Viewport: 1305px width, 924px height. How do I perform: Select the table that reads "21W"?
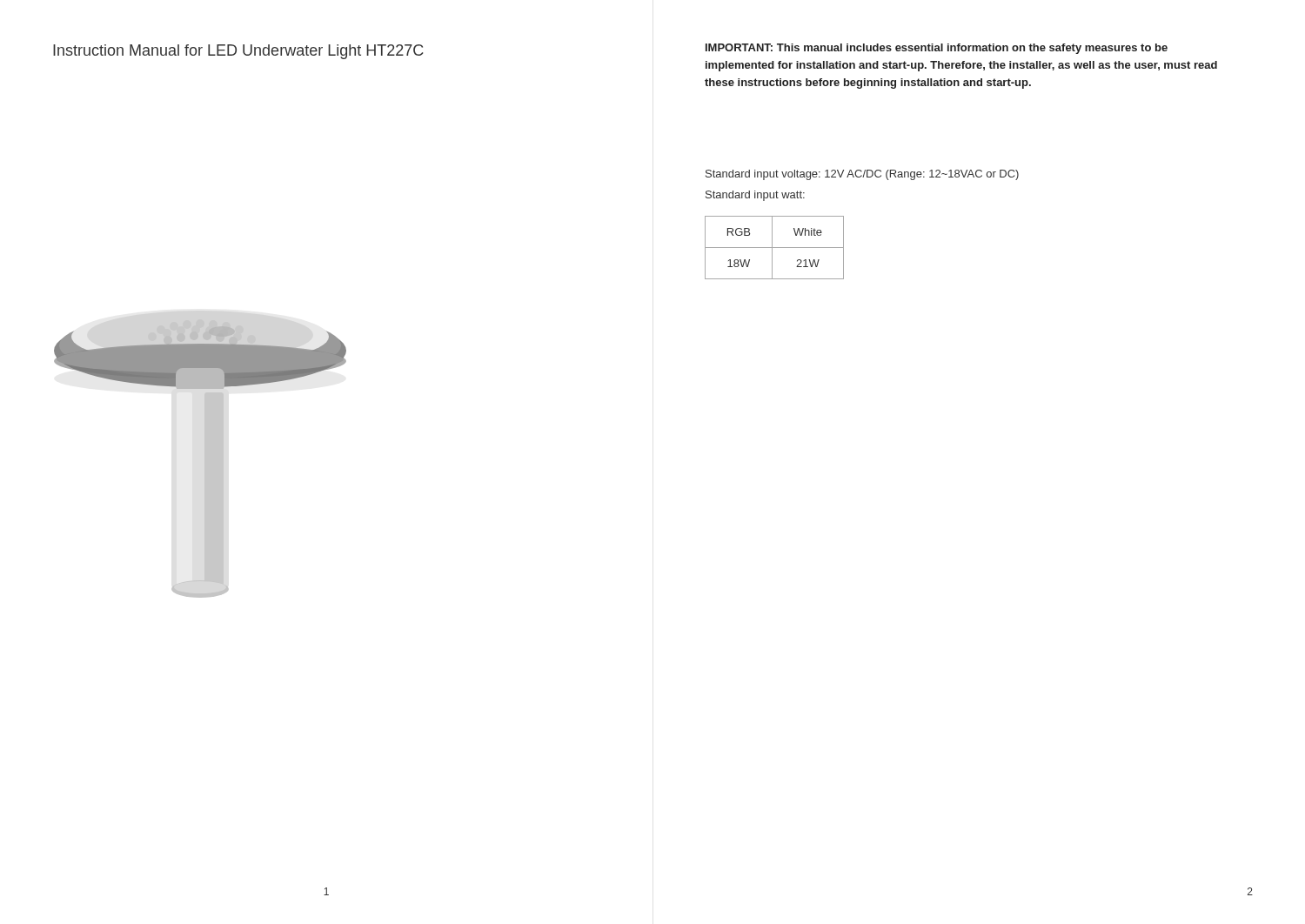pyautogui.click(x=774, y=248)
